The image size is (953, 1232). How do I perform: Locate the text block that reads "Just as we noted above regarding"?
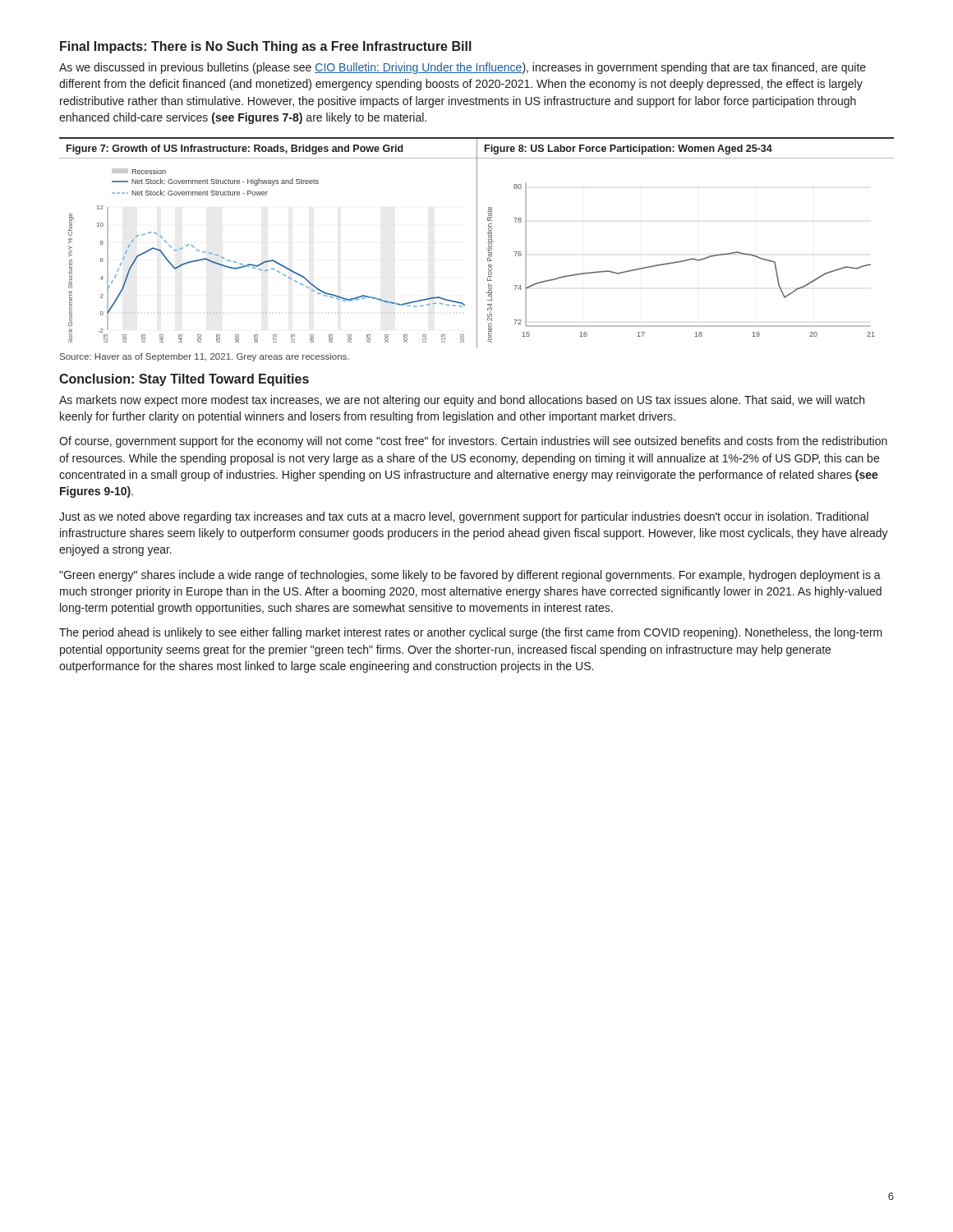point(476,533)
